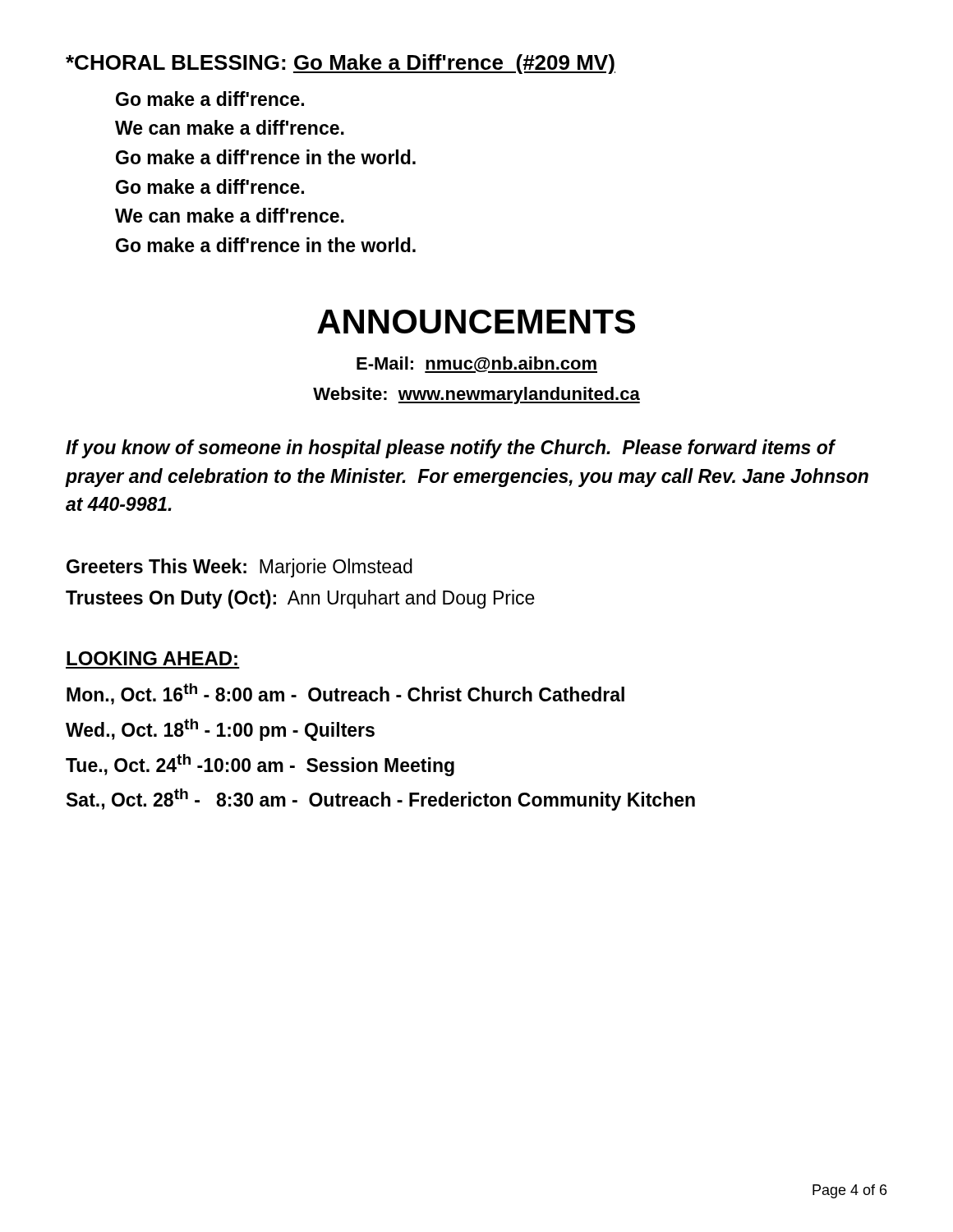Locate the block of text that opens with "Greeters This Week: Marjorie"
The width and height of the screenshot is (953, 1232).
point(300,582)
